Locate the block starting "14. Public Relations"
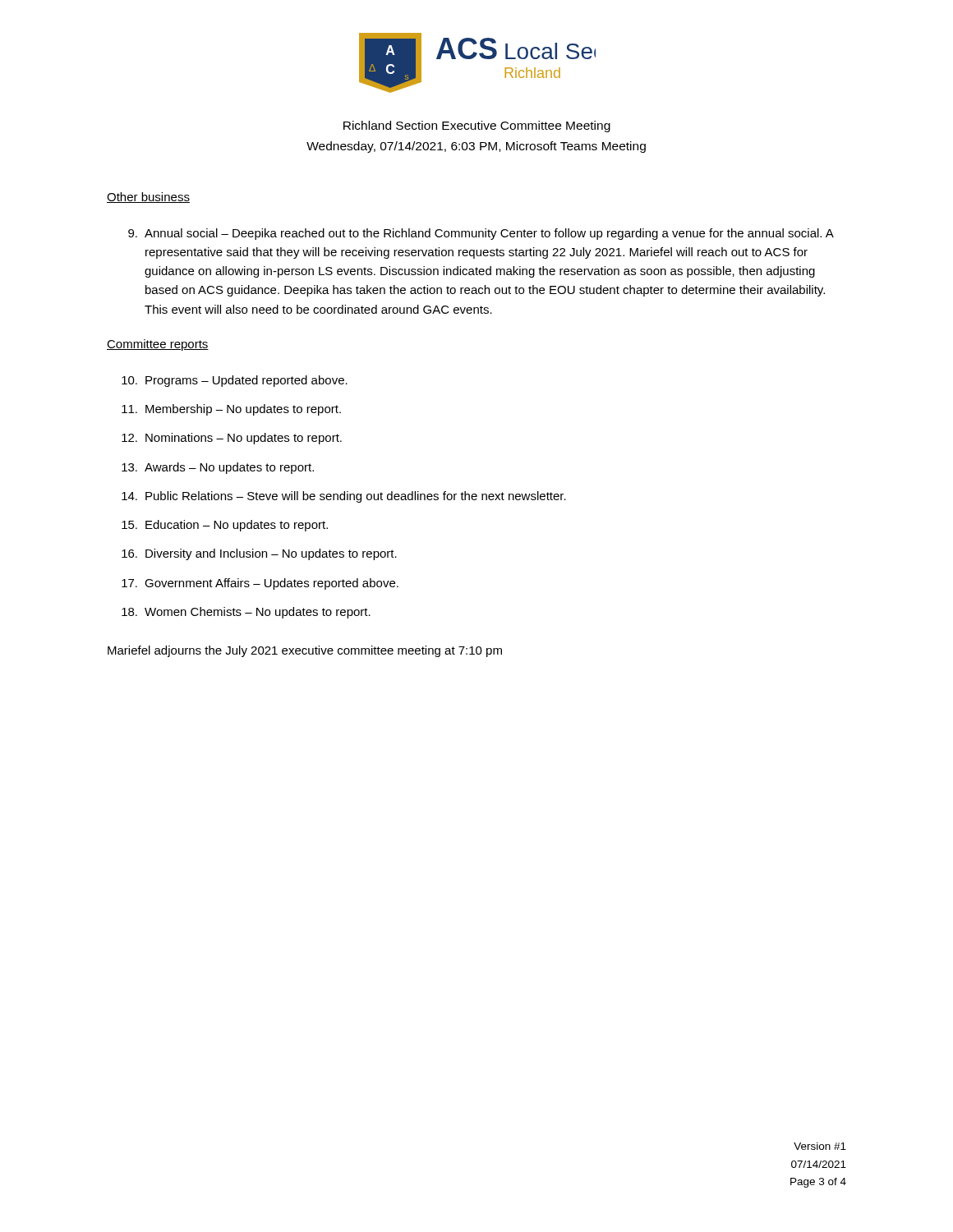Viewport: 953px width, 1232px height. coord(476,496)
